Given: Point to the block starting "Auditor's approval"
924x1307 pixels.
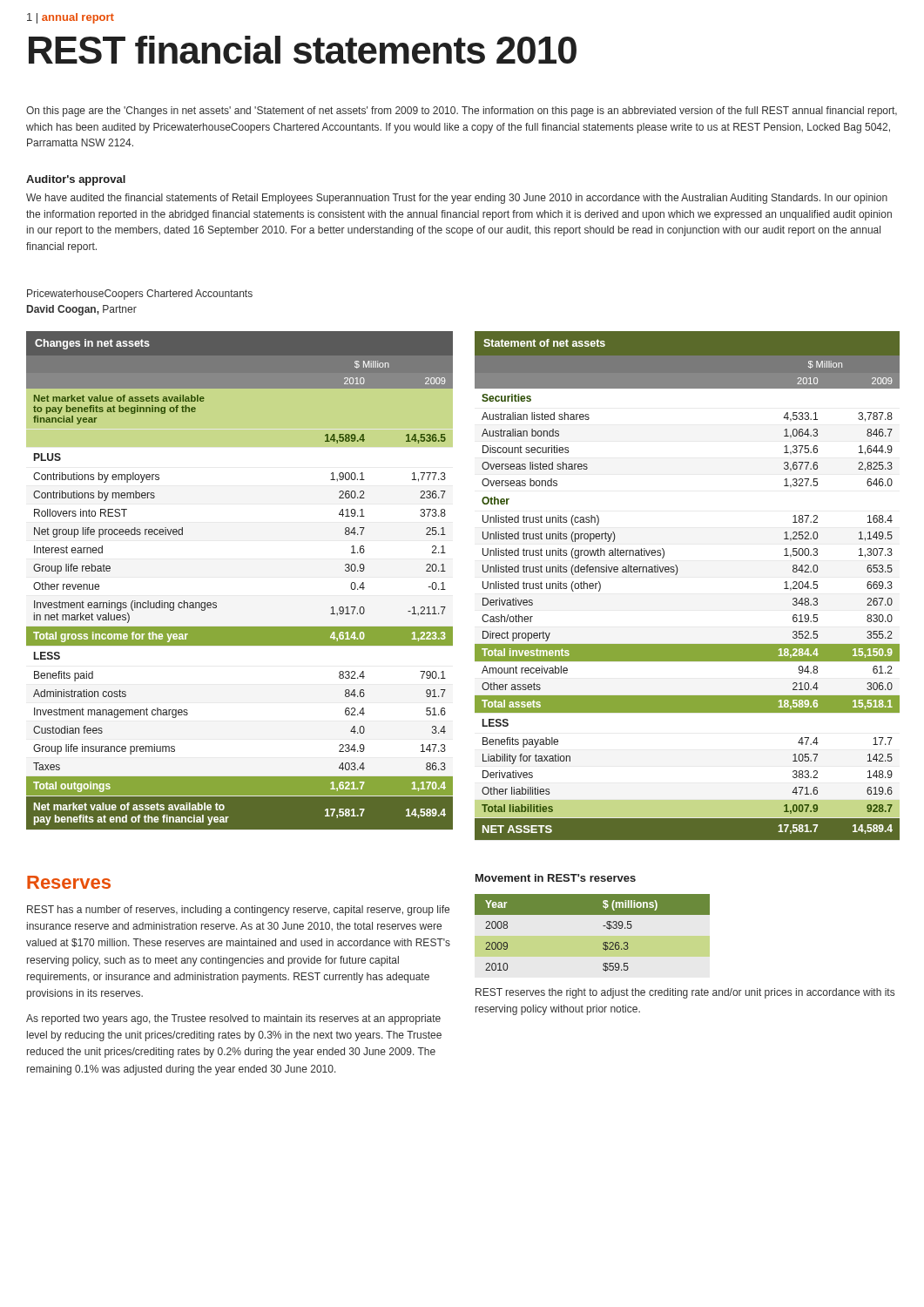Looking at the screenshot, I should click(76, 179).
